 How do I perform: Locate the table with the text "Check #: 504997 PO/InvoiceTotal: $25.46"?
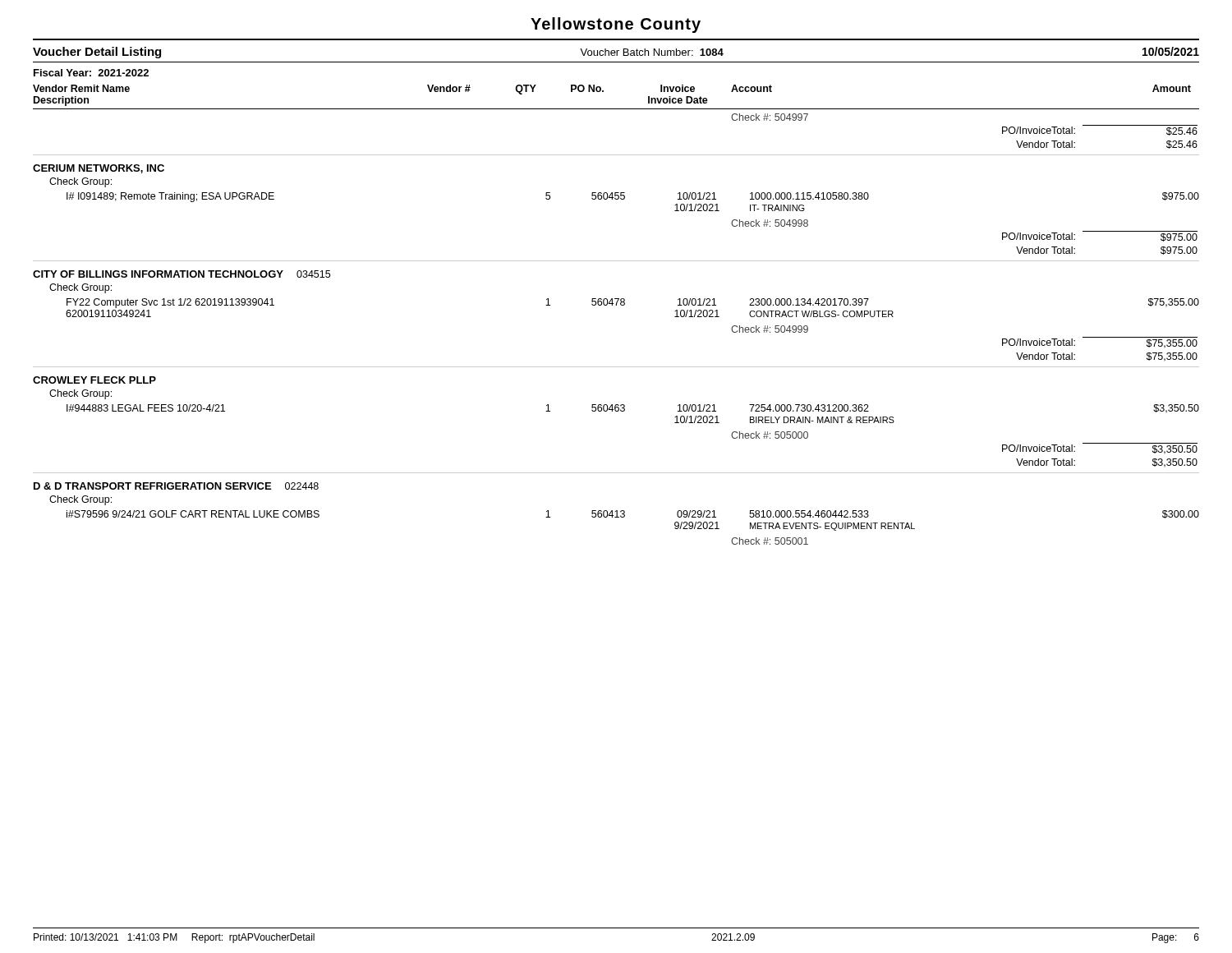[616, 329]
